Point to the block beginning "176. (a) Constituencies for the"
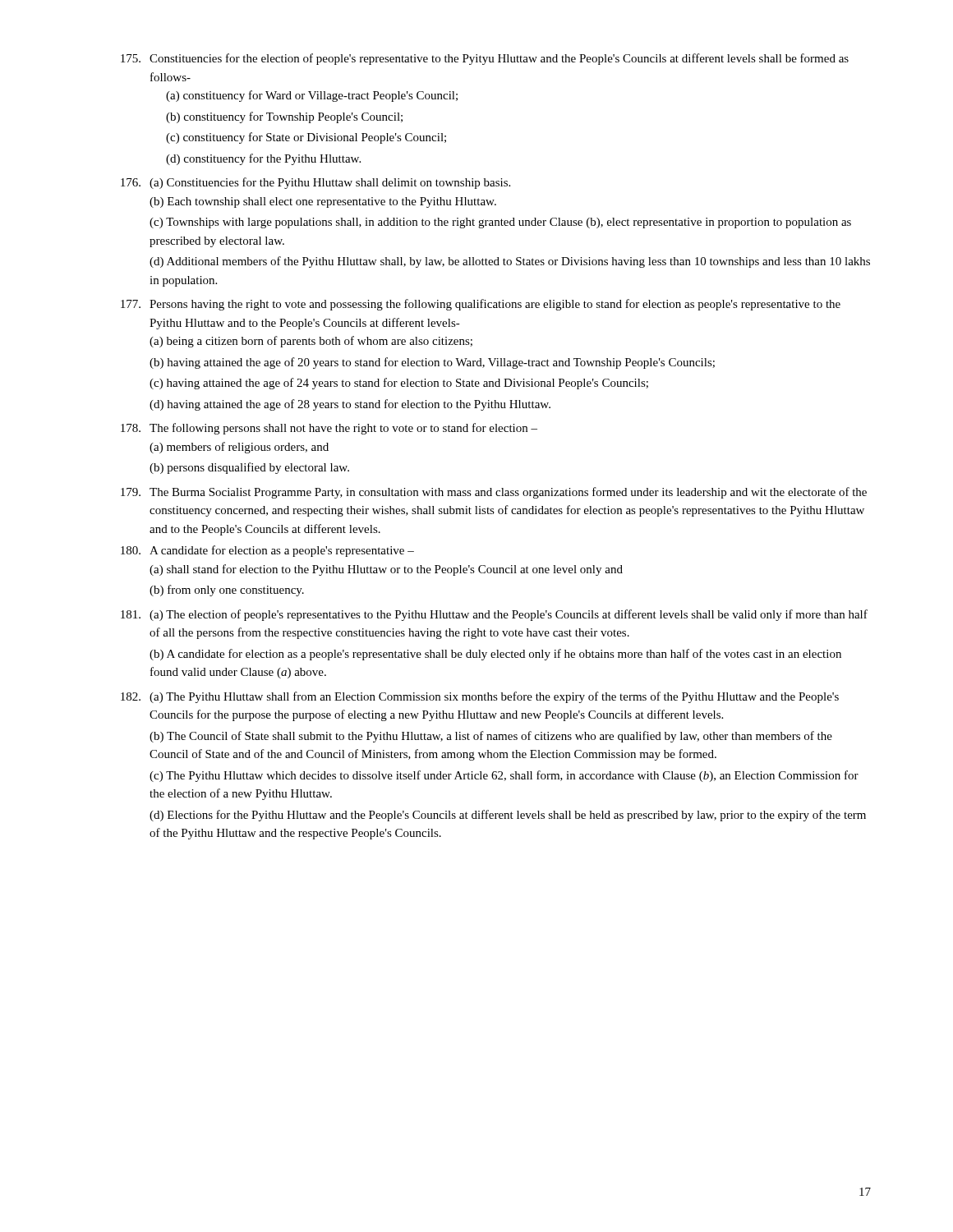 485,232
